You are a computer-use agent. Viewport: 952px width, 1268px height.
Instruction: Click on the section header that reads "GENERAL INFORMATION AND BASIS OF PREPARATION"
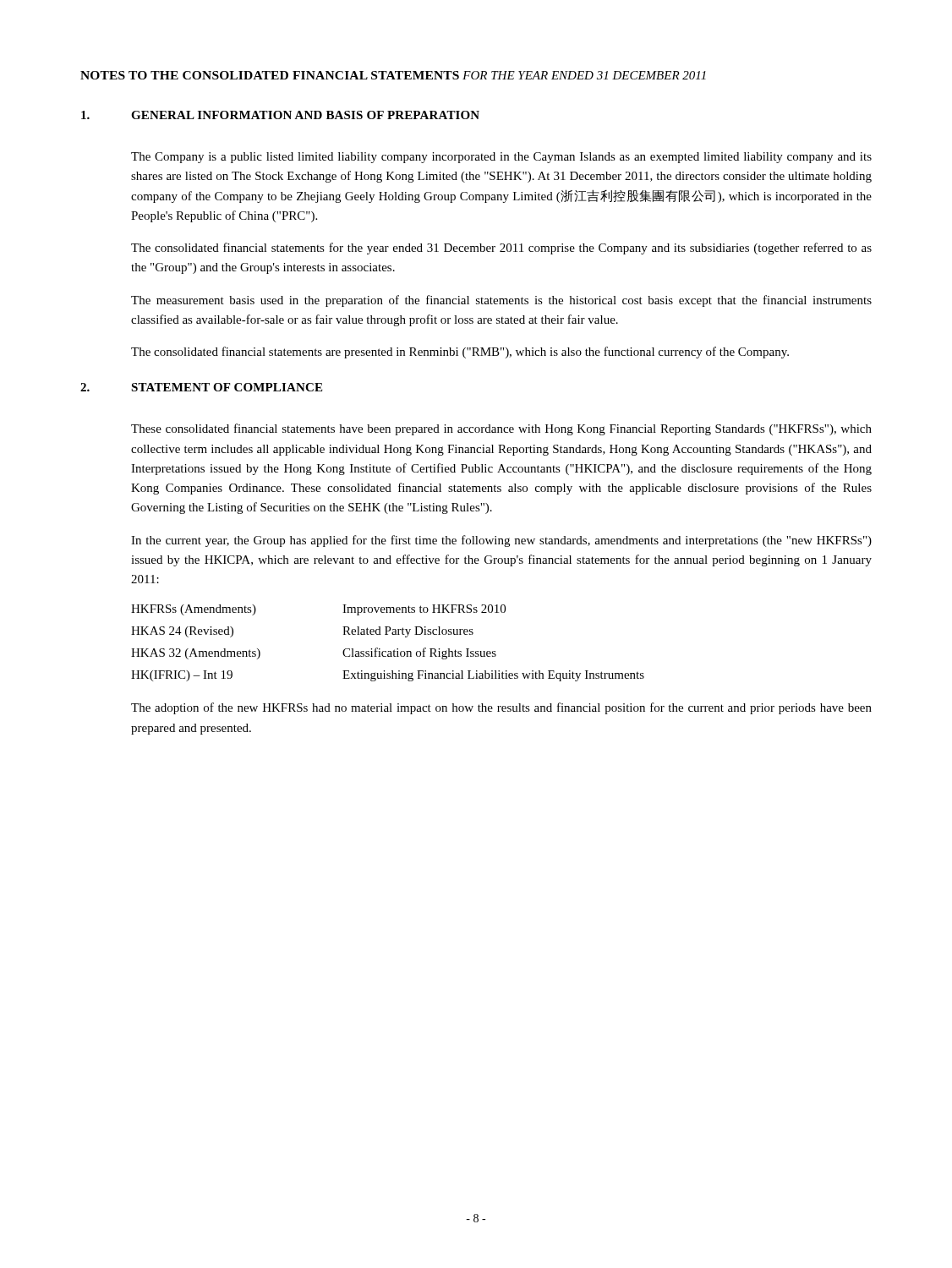point(305,115)
